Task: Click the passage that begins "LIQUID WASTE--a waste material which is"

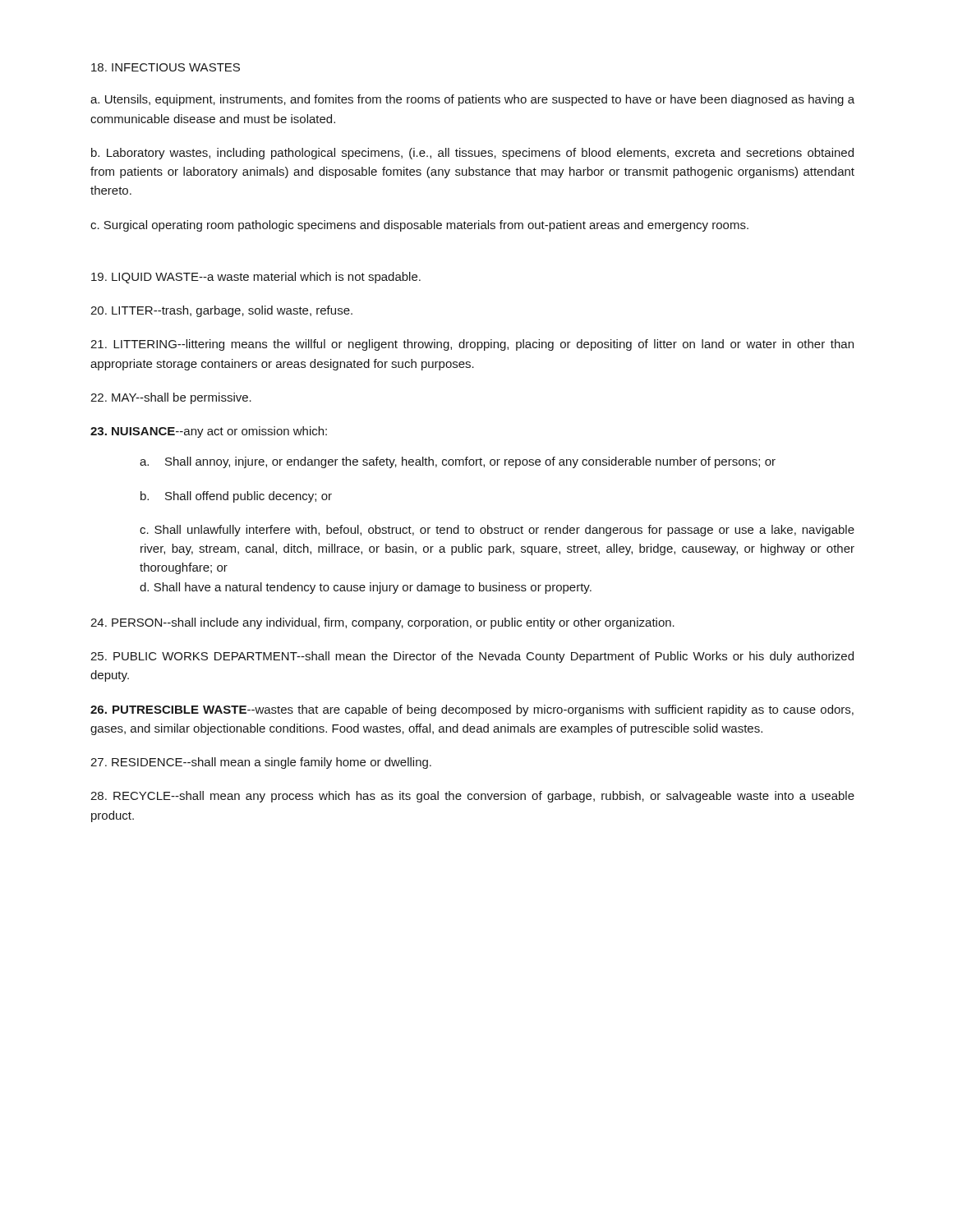Action: [256, 276]
